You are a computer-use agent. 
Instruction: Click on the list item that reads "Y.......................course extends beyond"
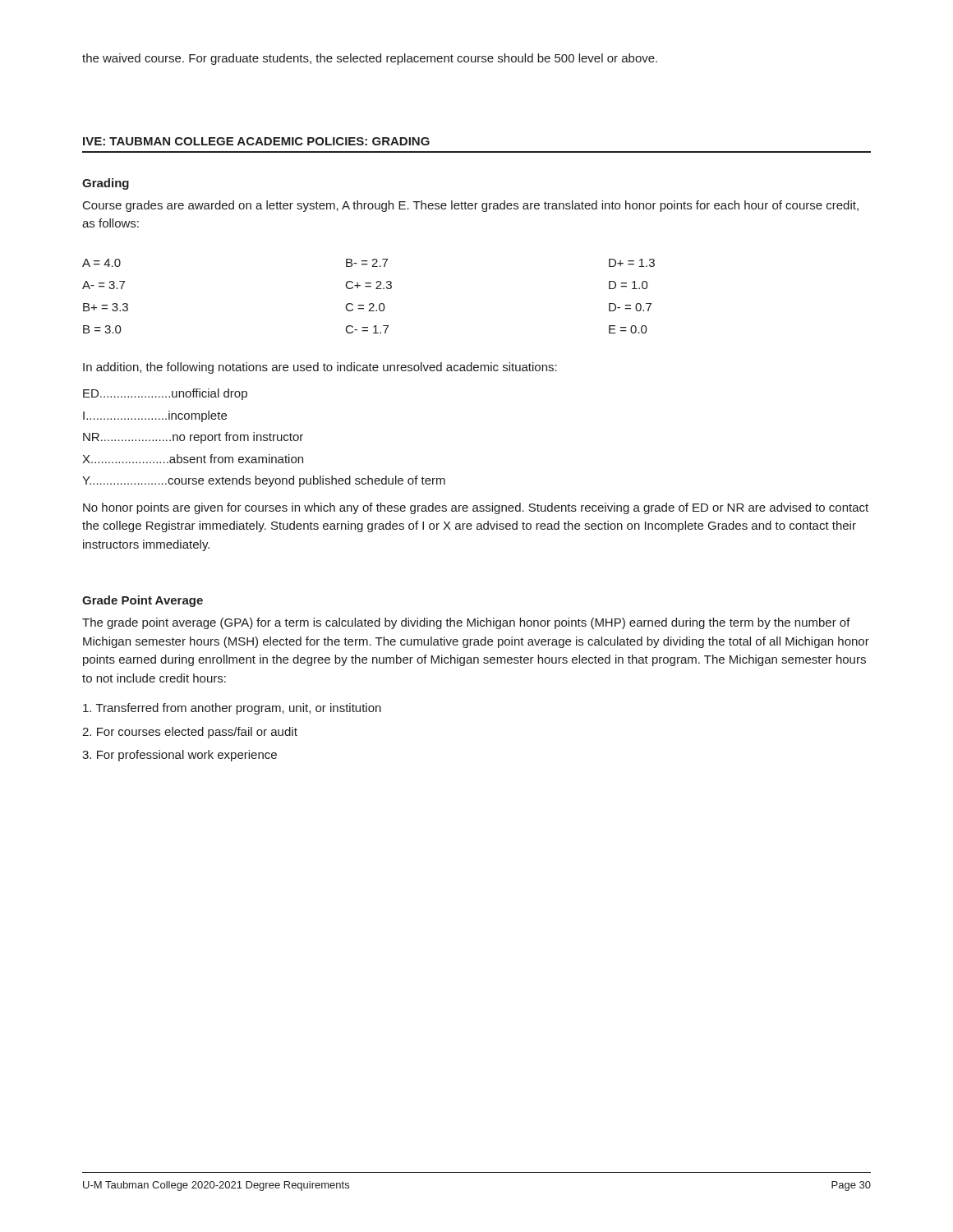(264, 481)
